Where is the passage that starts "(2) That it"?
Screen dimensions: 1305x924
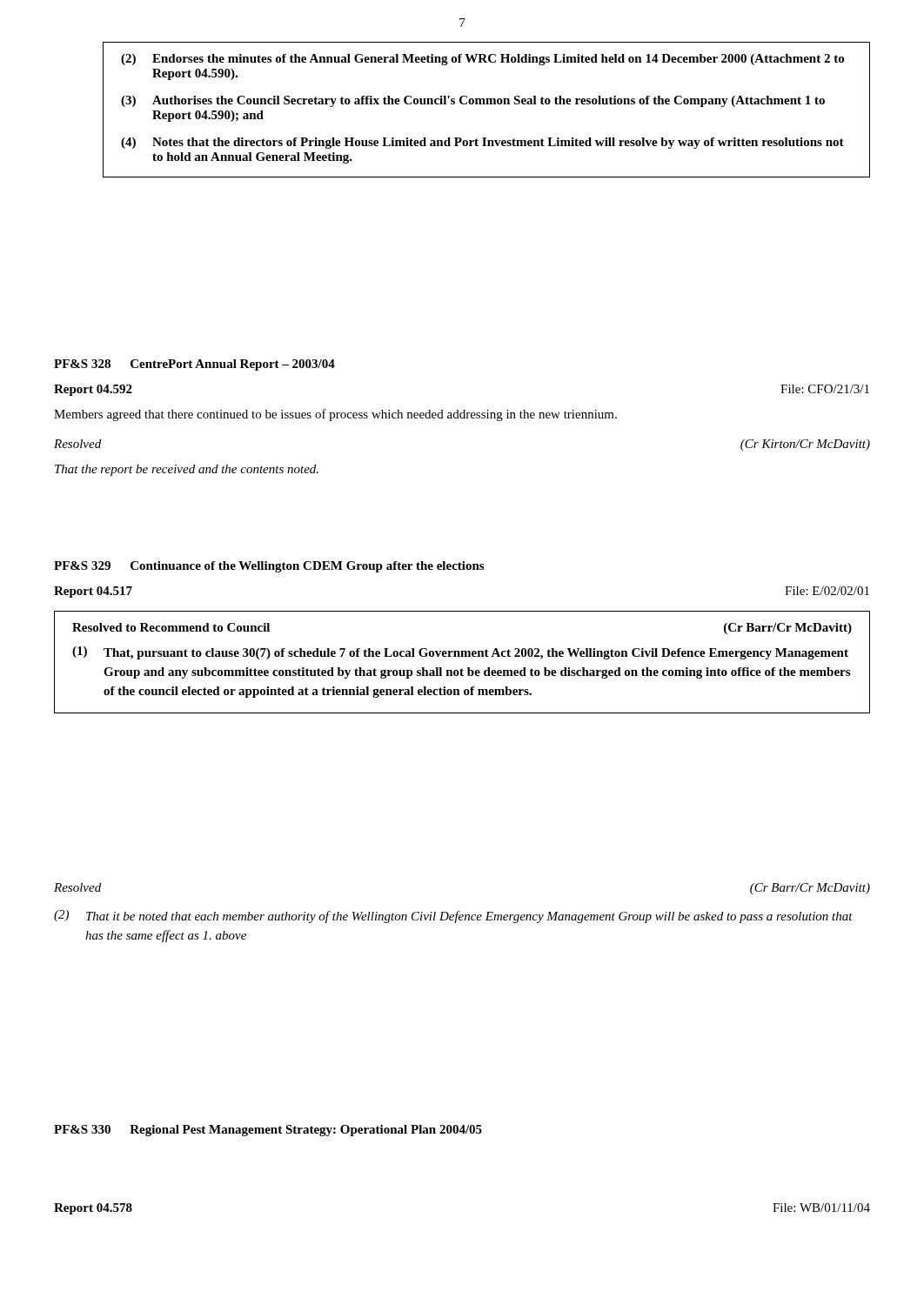point(462,926)
